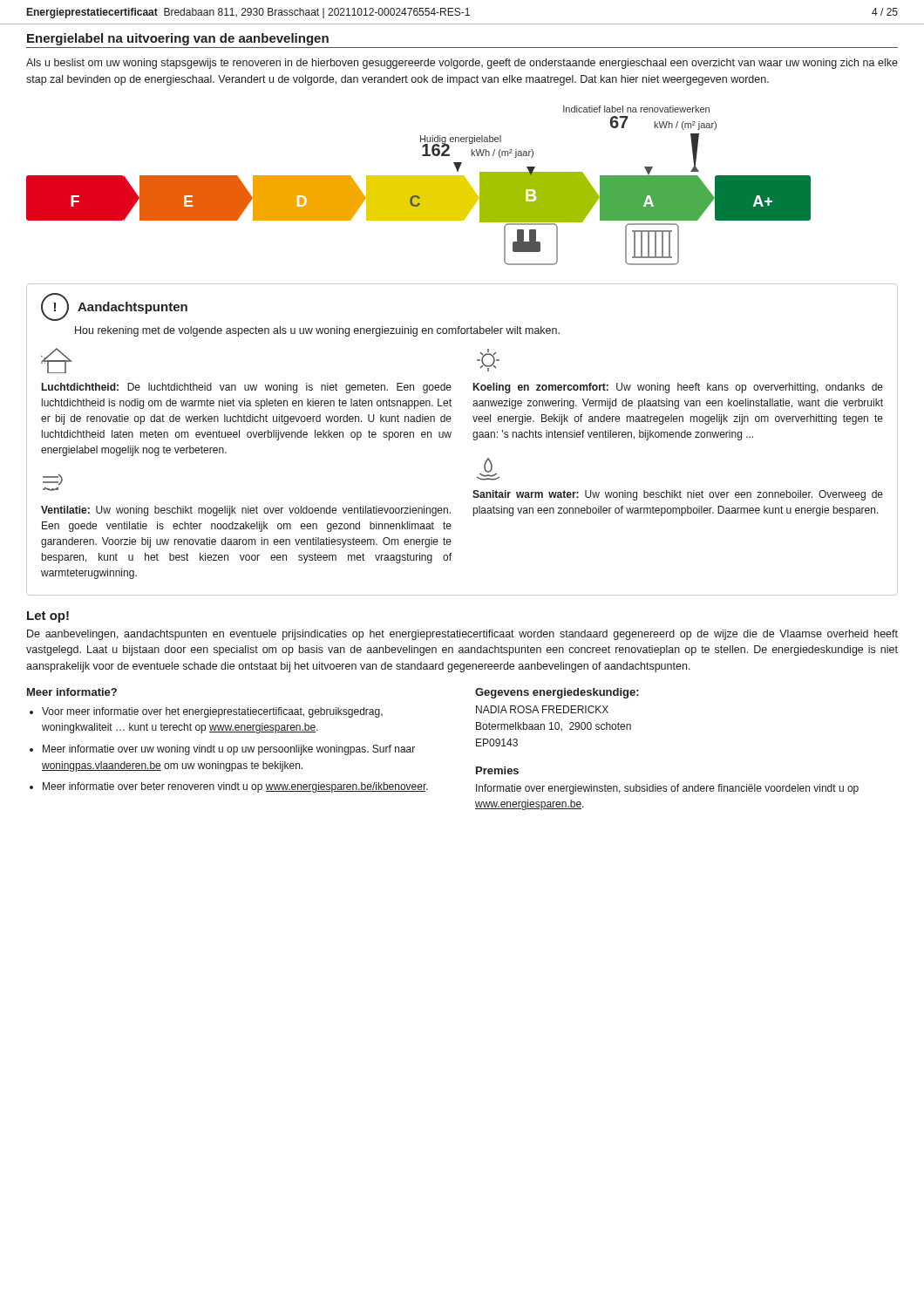Find the block on this page that starts "Als u beslist om"

pyautogui.click(x=462, y=71)
